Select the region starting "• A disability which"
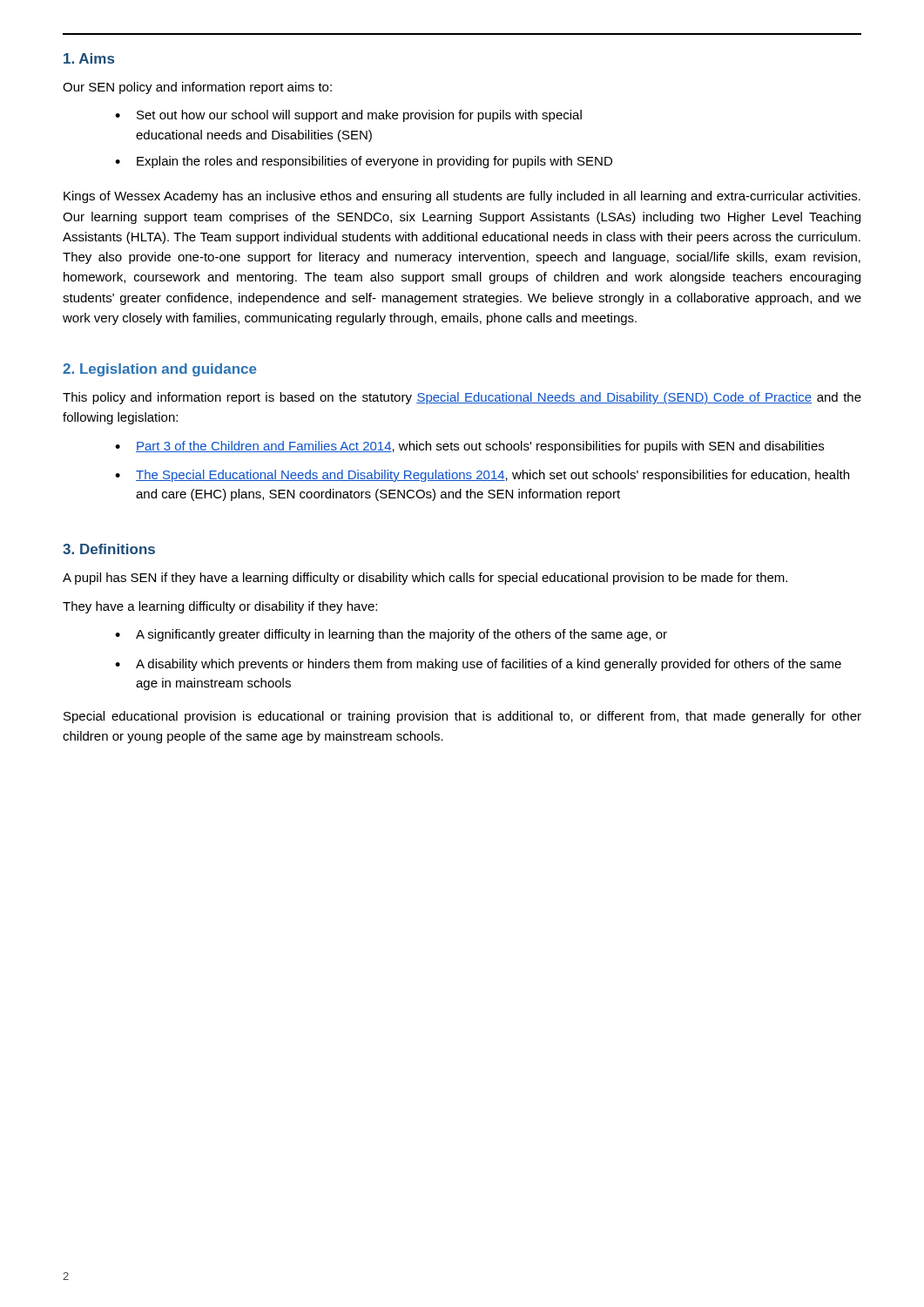The width and height of the screenshot is (924, 1307). coord(488,674)
